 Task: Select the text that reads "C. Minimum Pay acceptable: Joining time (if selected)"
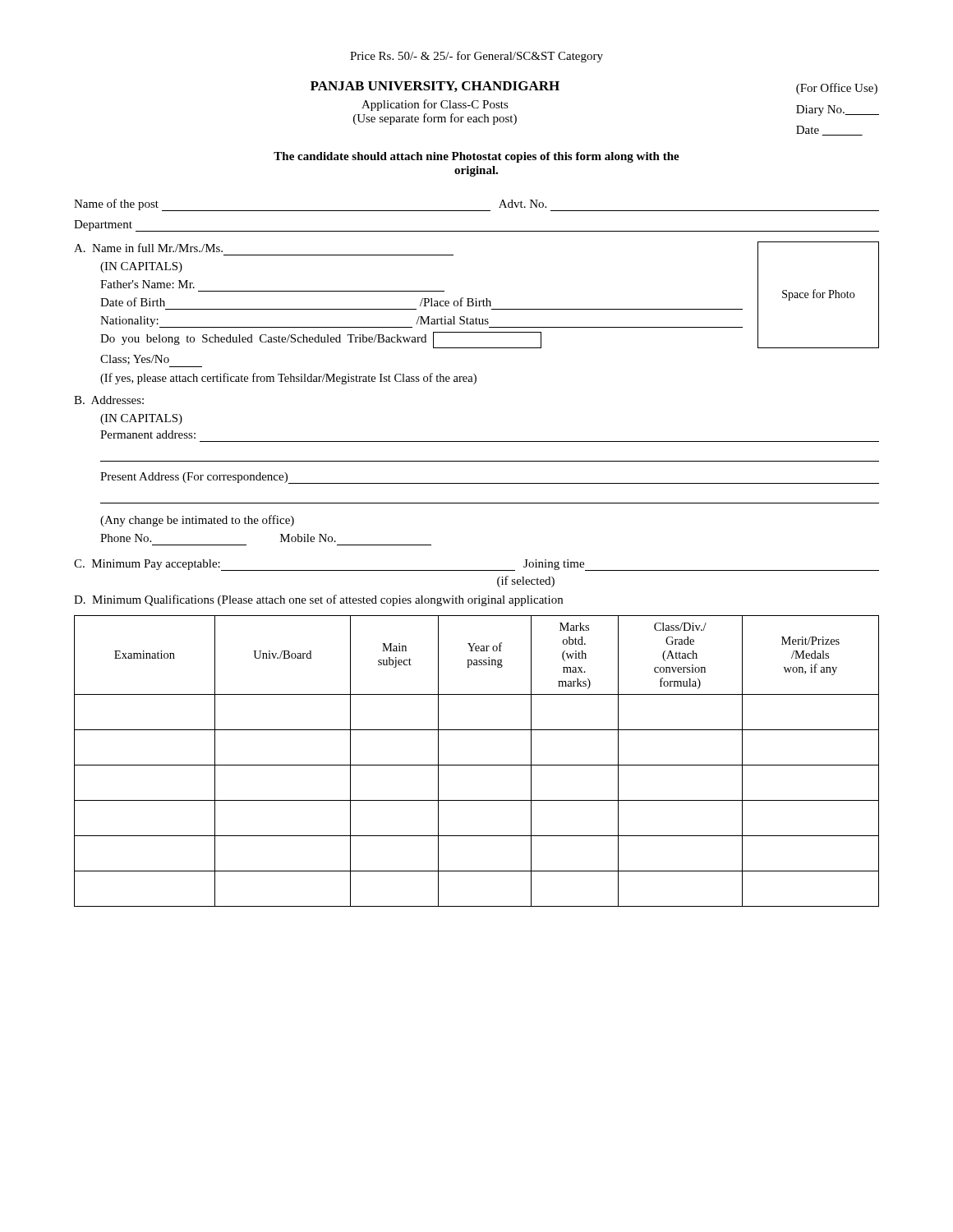pyautogui.click(x=476, y=572)
